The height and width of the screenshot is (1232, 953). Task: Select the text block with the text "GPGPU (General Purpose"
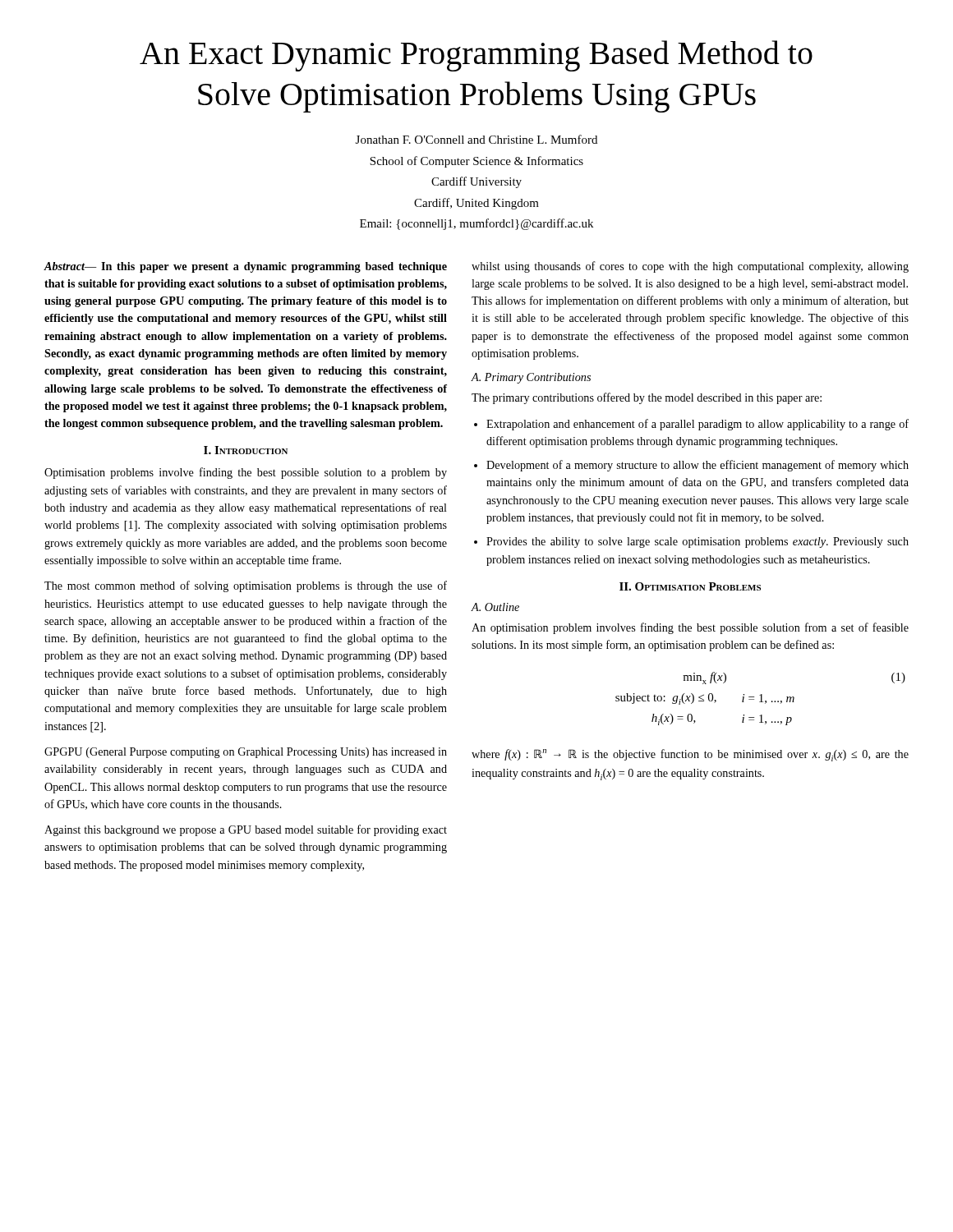246,778
